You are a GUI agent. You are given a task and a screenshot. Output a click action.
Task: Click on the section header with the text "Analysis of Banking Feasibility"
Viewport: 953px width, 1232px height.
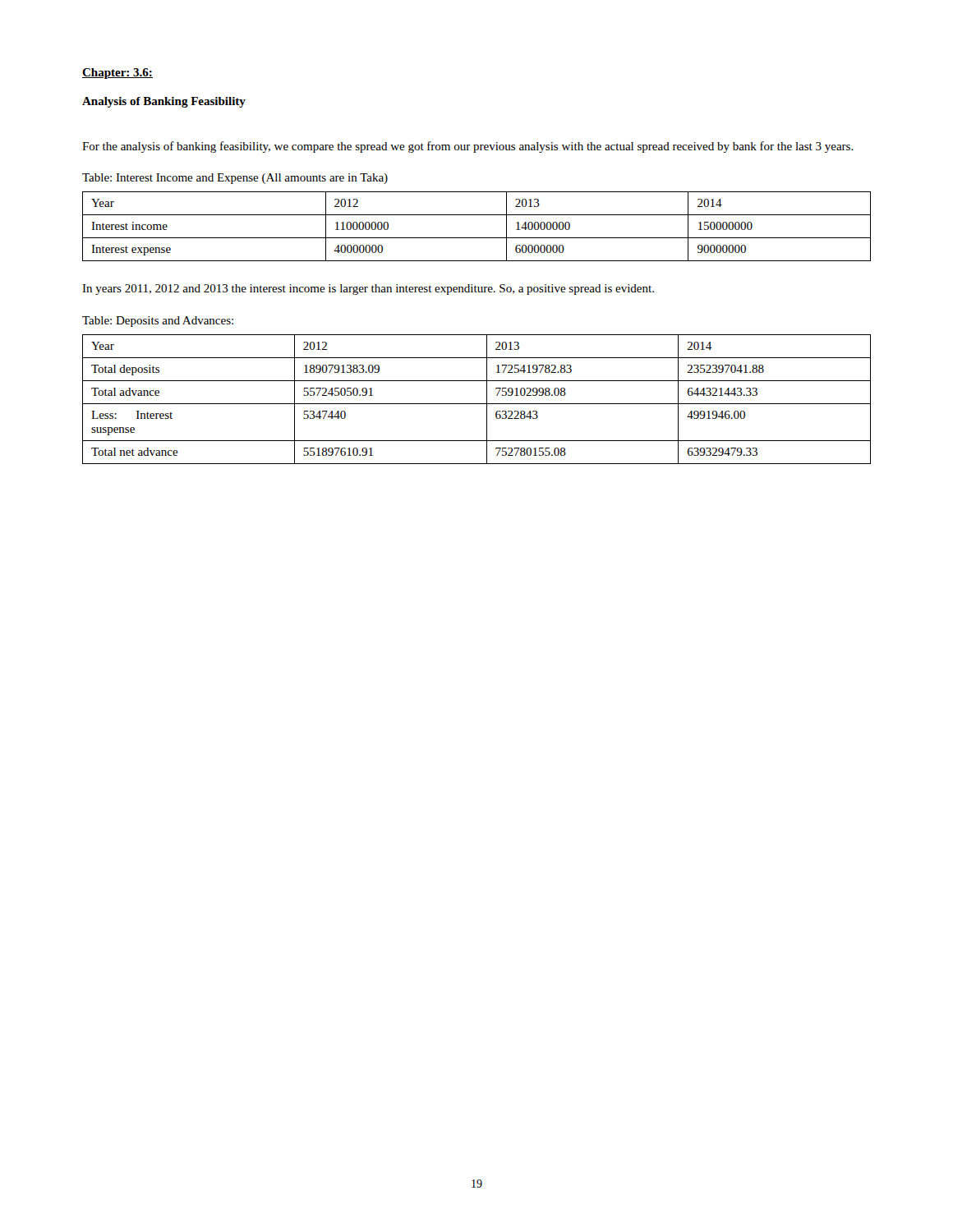(x=164, y=101)
